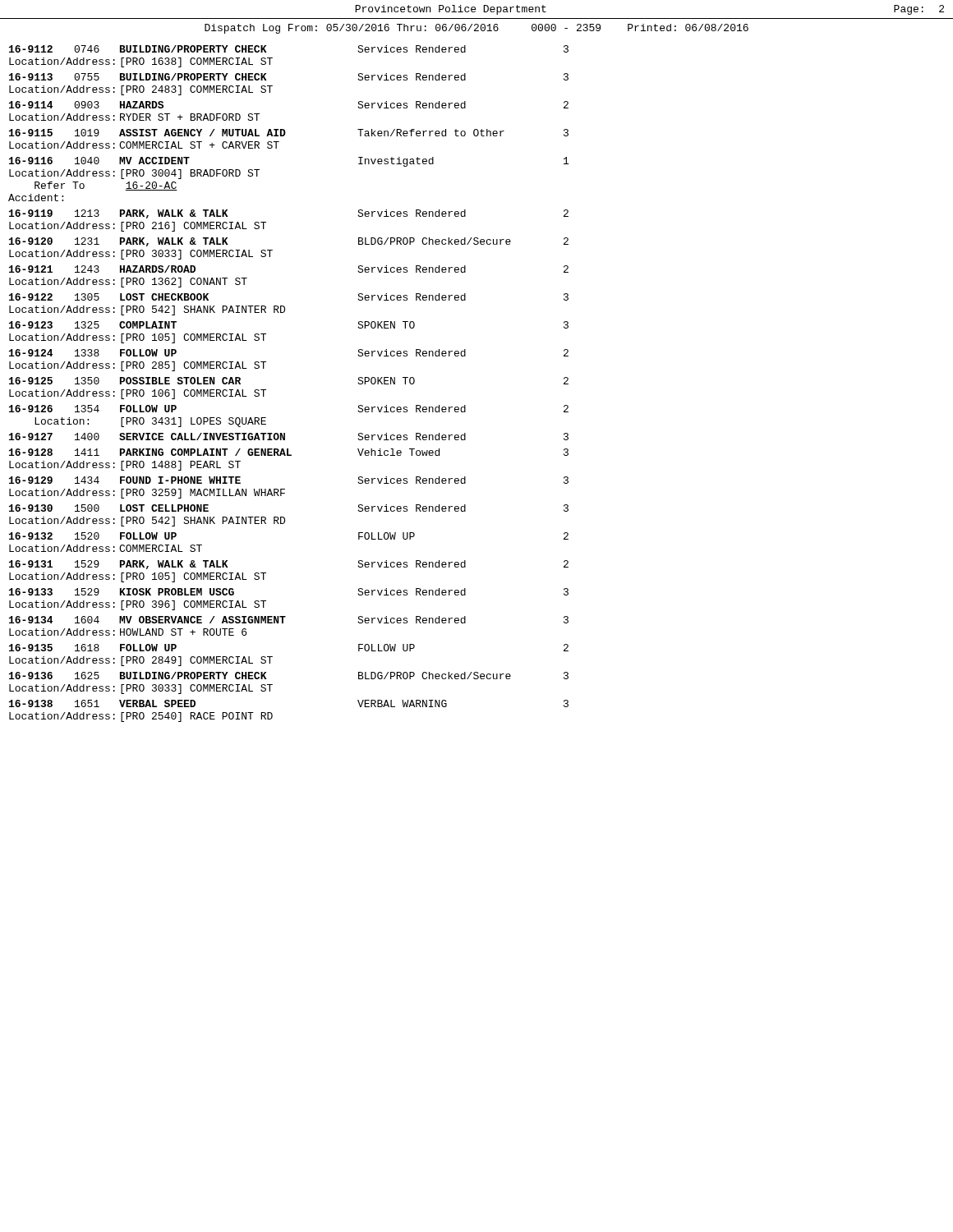Click on the text block containing "16-9129 1434 FOUND I-PHONE WHITE Services"
This screenshot has width=953, height=1232.
point(476,487)
